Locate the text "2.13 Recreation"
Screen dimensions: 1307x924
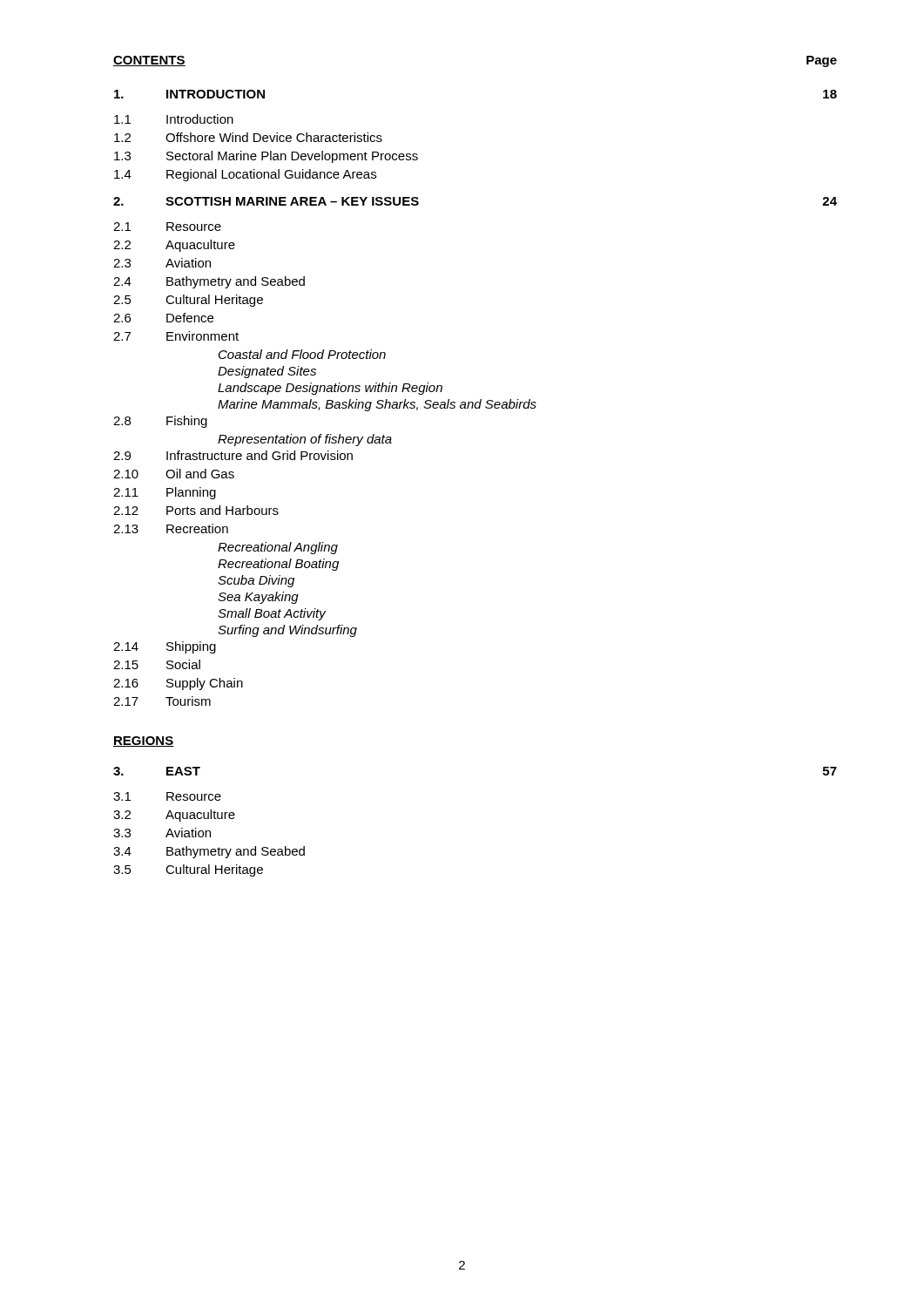click(171, 528)
